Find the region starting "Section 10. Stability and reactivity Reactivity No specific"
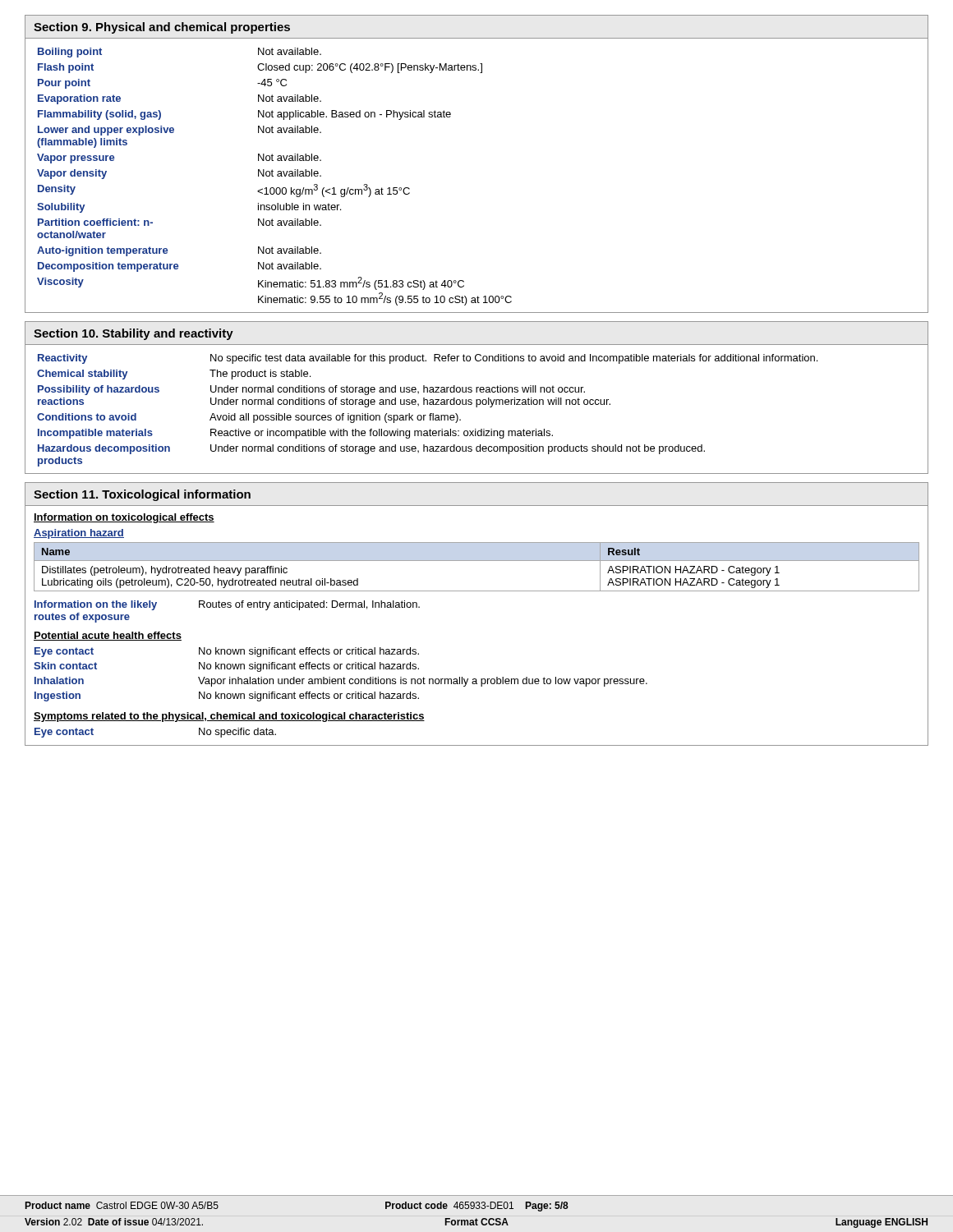The height and width of the screenshot is (1232, 953). tap(476, 398)
